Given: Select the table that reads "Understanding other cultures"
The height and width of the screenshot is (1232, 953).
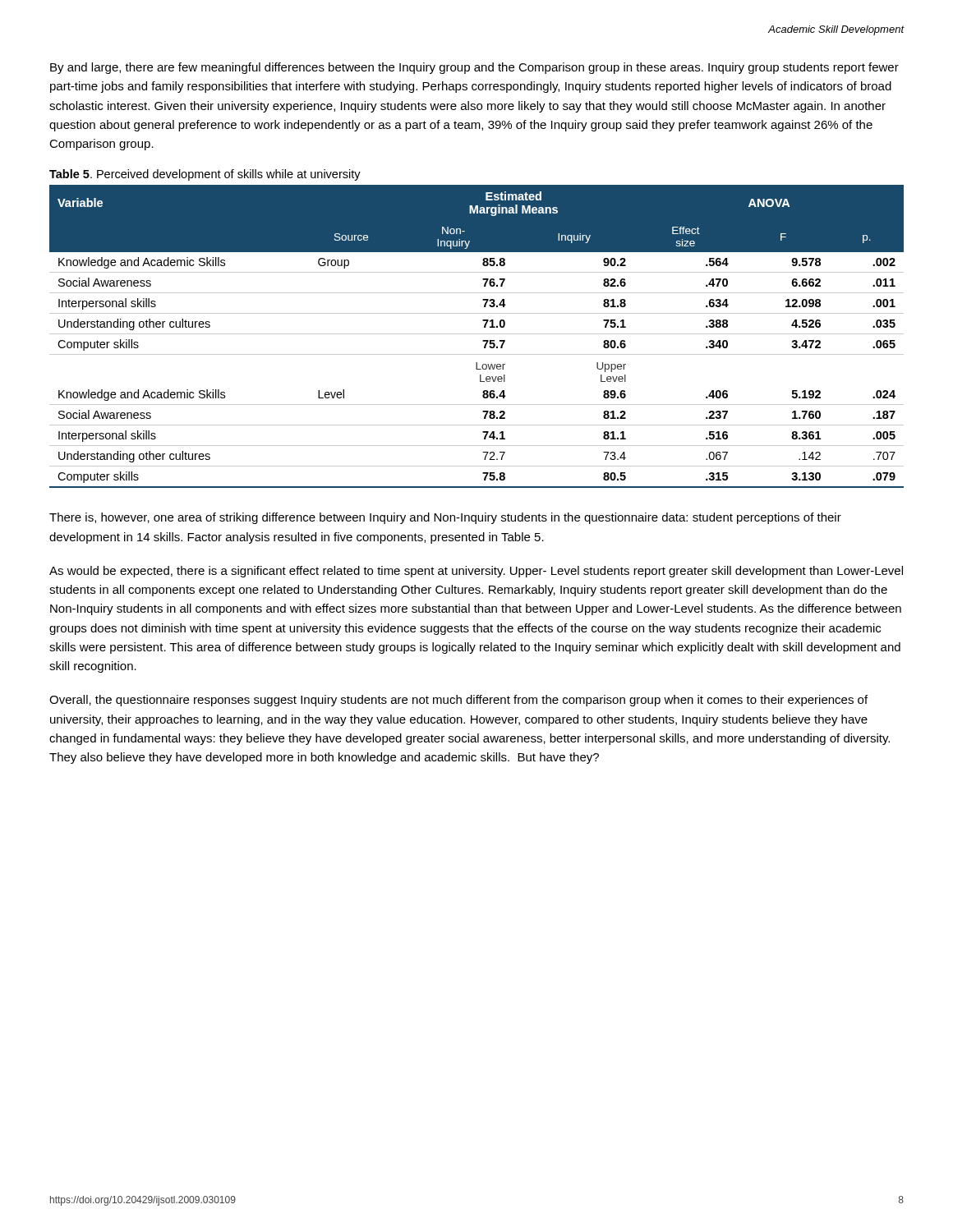Looking at the screenshot, I should point(476,337).
